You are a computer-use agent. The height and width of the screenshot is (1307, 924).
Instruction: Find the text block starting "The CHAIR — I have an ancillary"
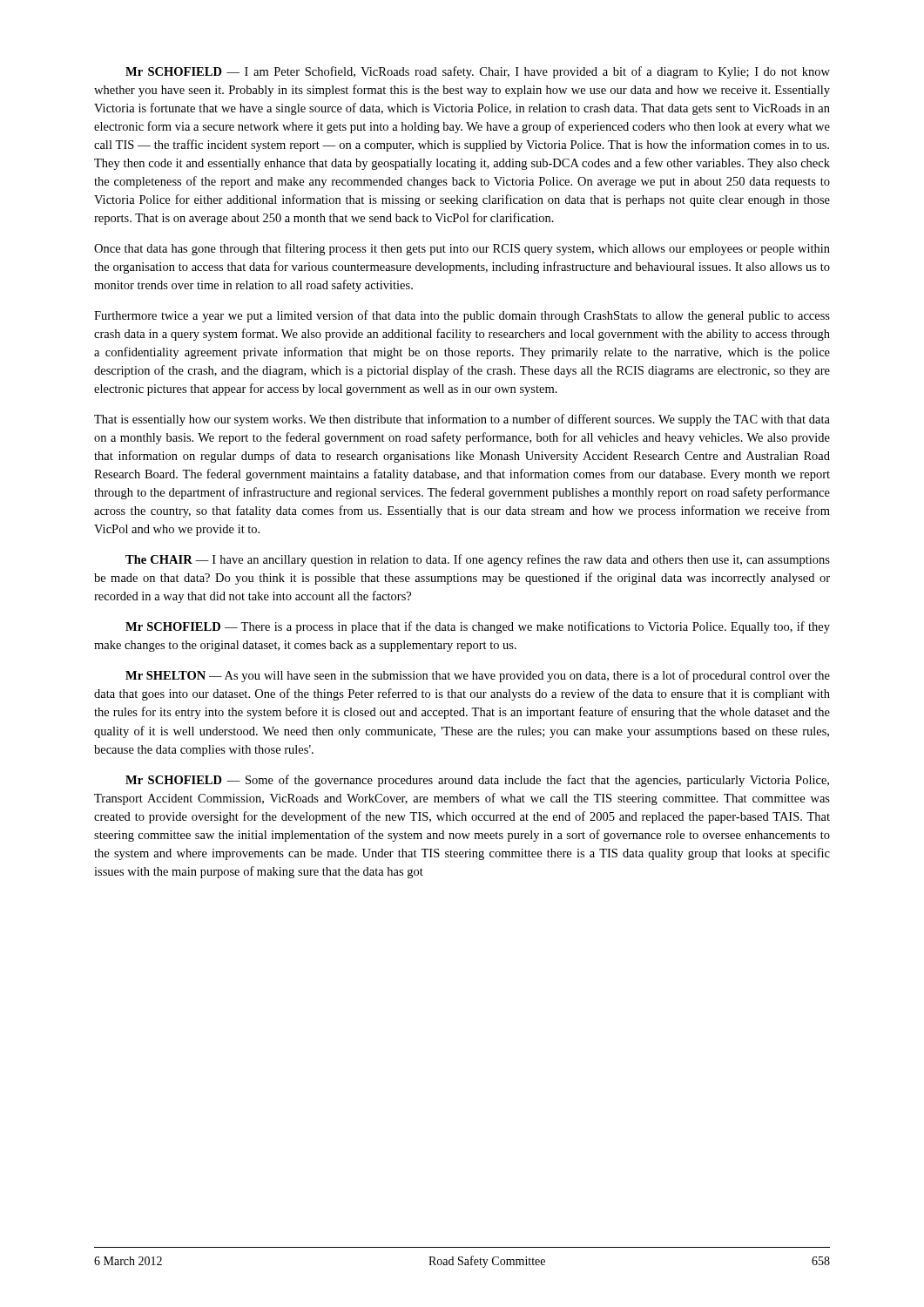pyautogui.click(x=462, y=578)
